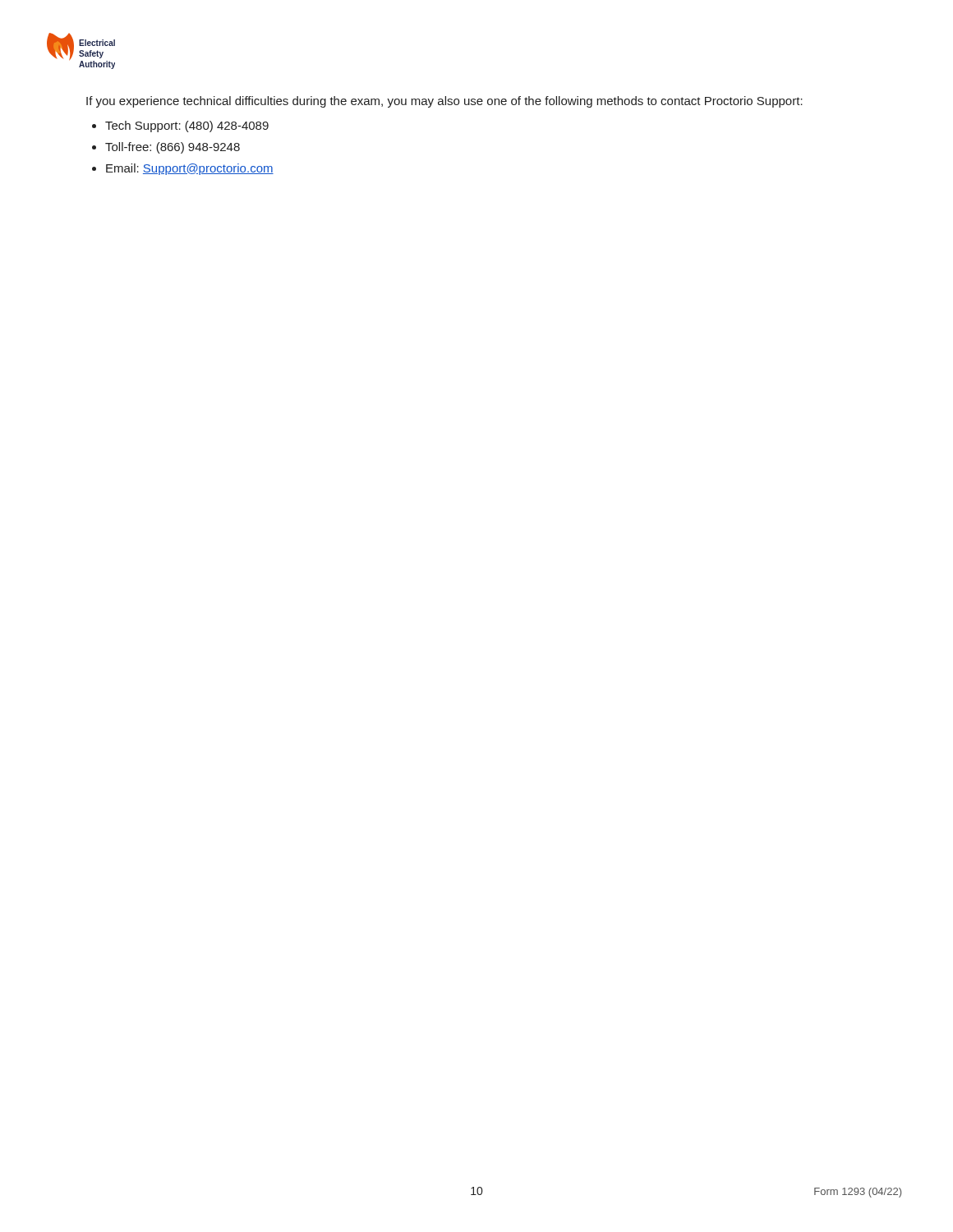This screenshot has height=1232, width=953.
Task: Click the passage that begins "If you experience"
Action: pyautogui.click(x=444, y=102)
